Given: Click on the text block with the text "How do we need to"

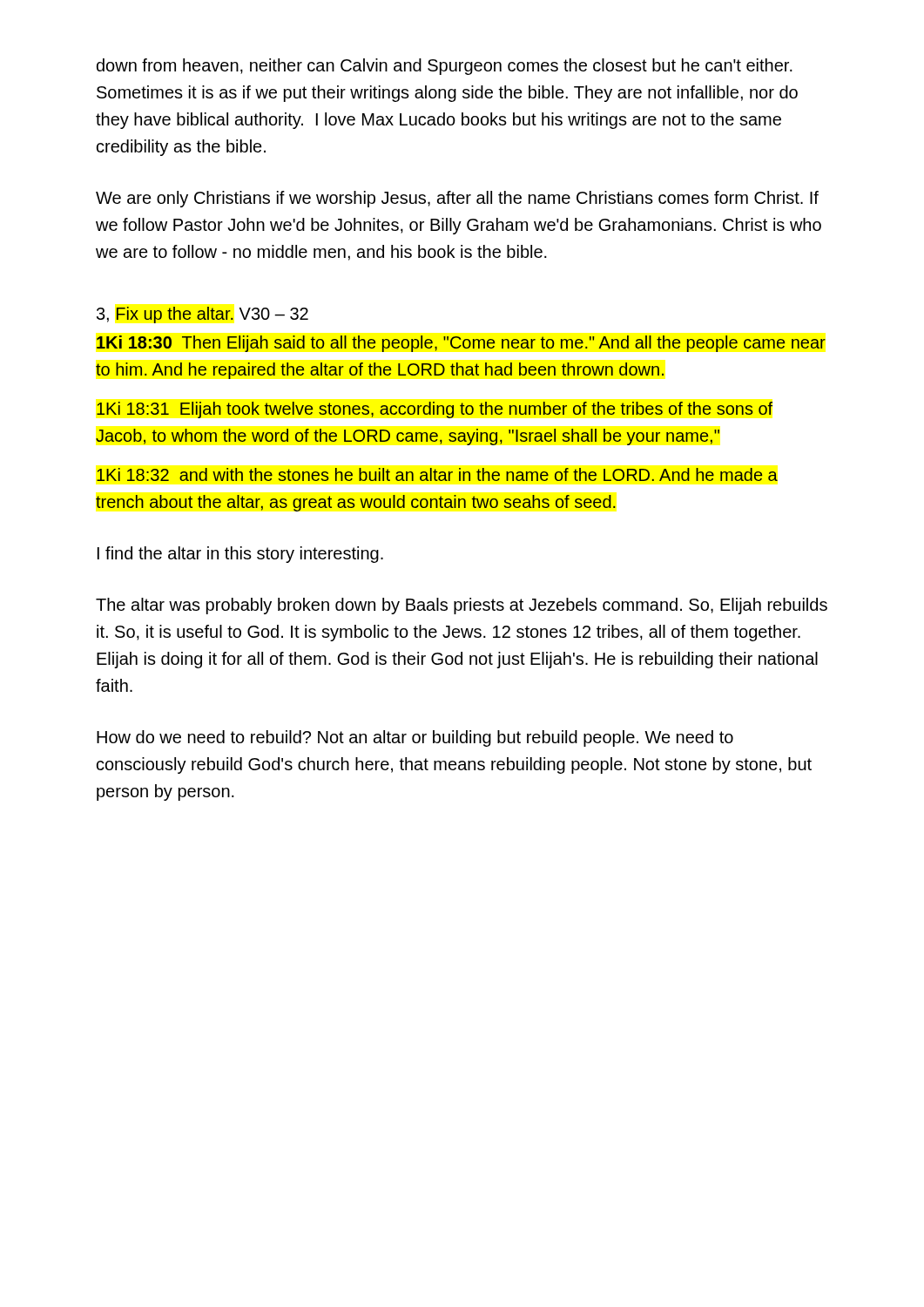Looking at the screenshot, I should point(454,764).
